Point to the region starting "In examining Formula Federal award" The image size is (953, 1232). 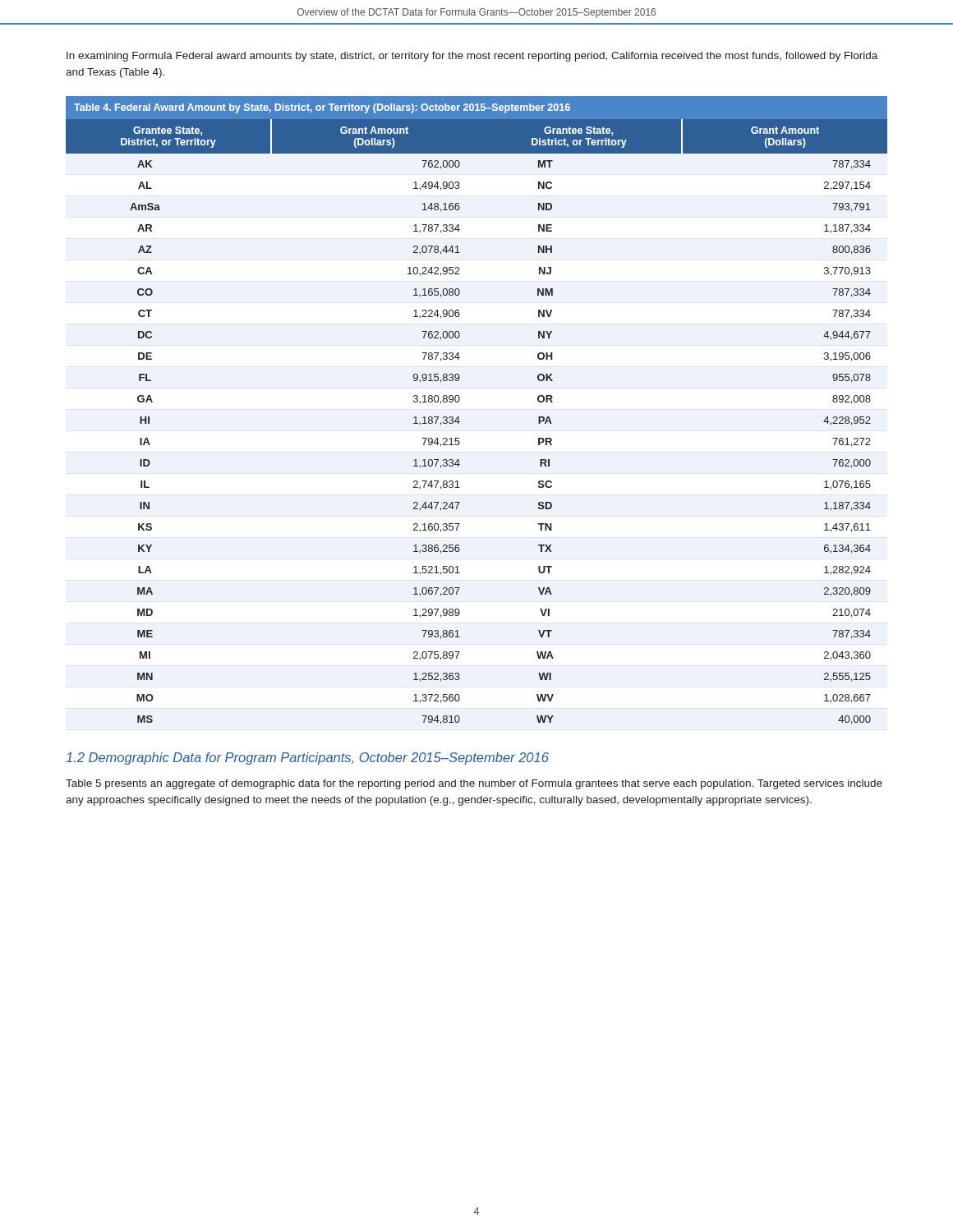tap(472, 64)
